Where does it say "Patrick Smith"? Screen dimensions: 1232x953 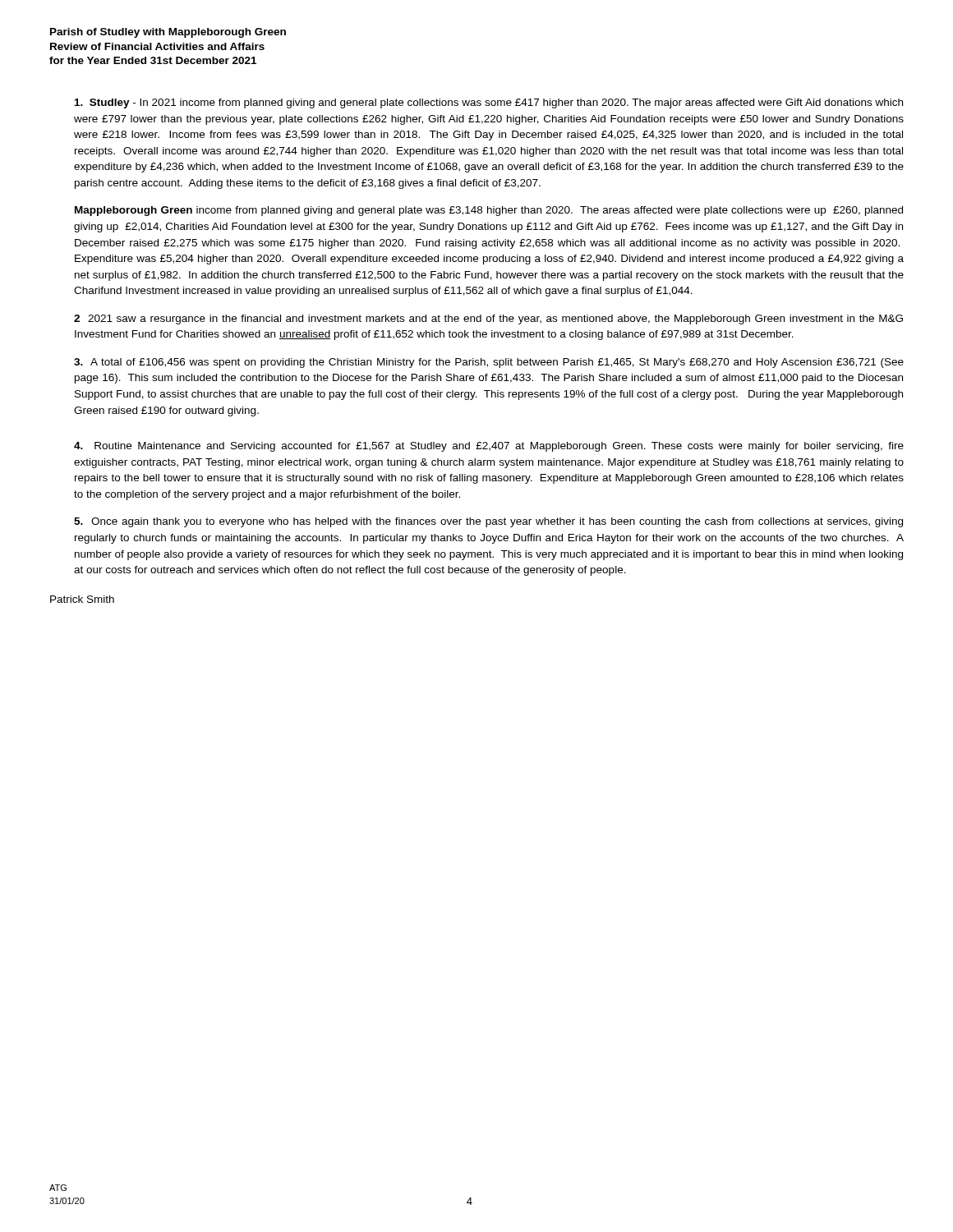(82, 599)
